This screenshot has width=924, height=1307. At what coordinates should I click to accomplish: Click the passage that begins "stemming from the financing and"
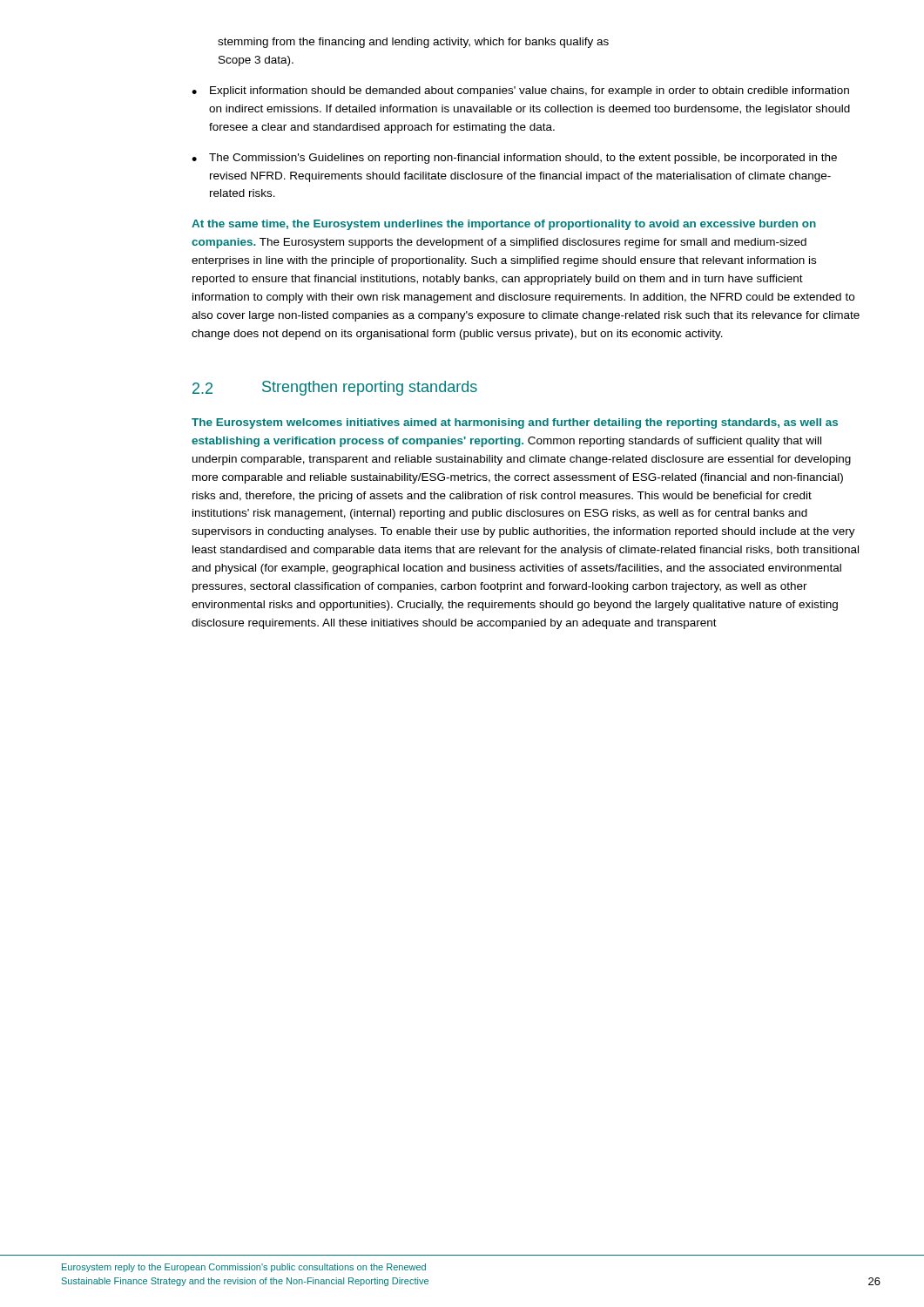[x=413, y=51]
